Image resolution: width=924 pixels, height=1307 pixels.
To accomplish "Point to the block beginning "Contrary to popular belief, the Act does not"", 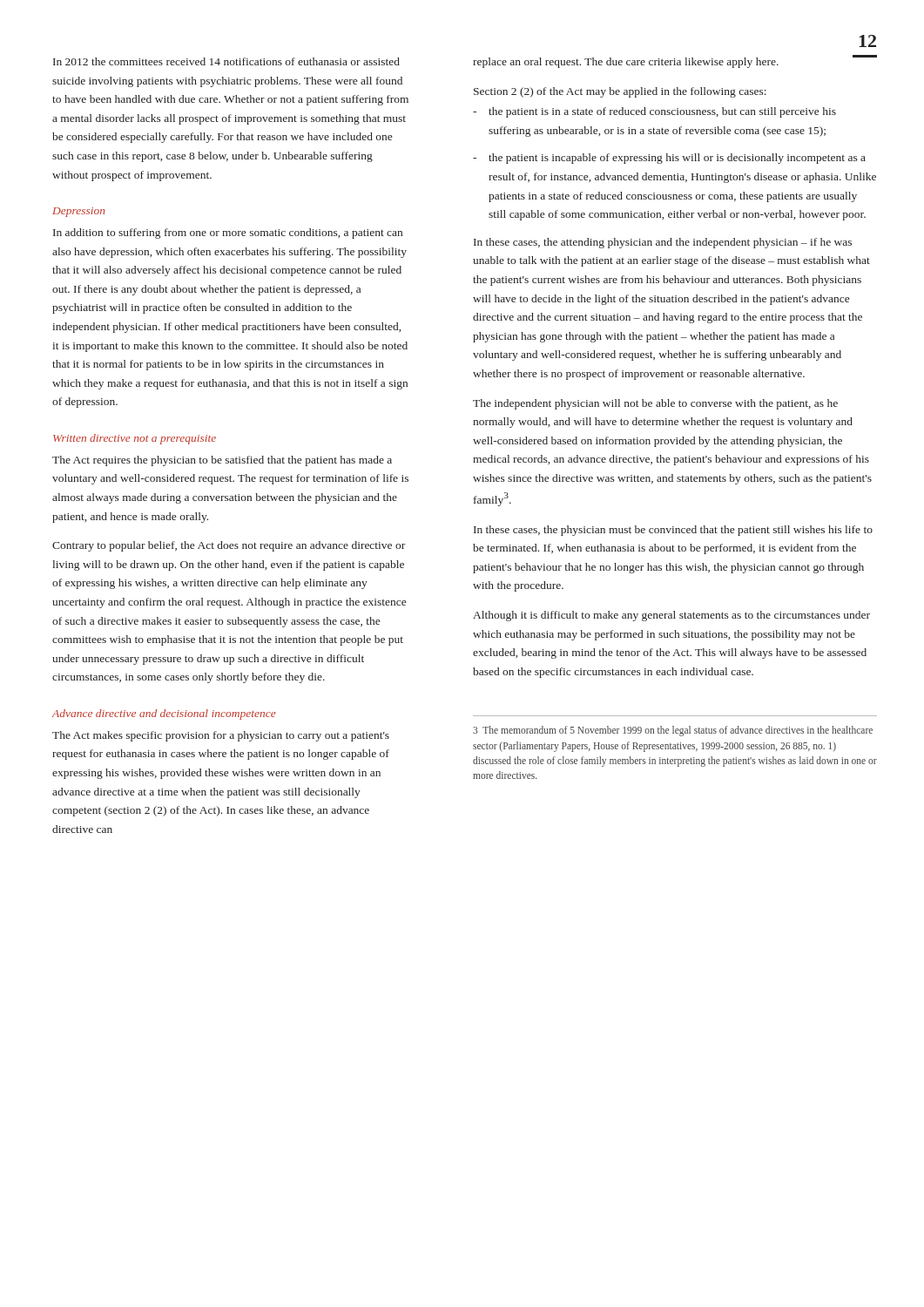I will (x=229, y=611).
